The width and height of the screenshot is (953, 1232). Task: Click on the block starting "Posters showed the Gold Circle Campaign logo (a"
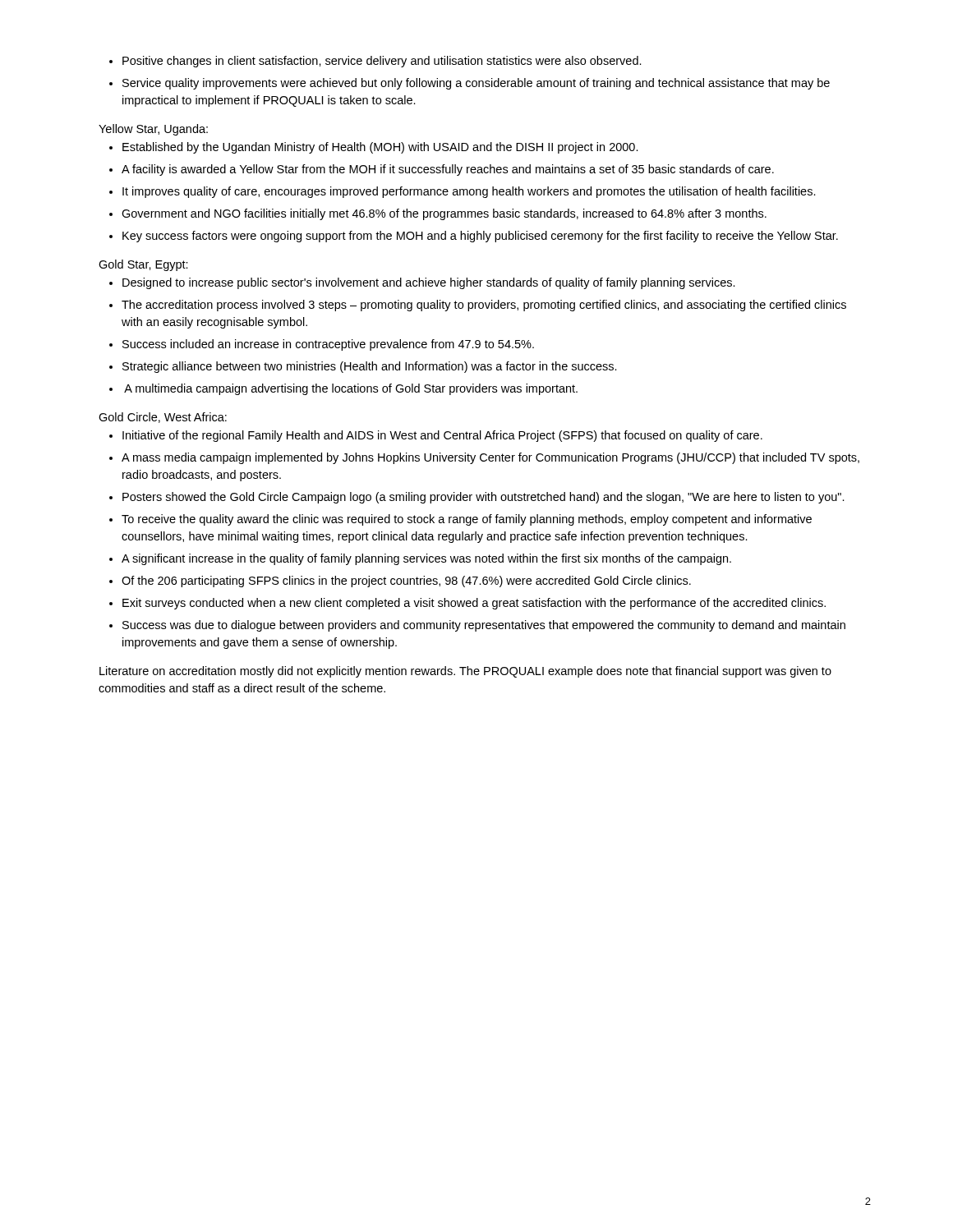pyautogui.click(x=483, y=497)
